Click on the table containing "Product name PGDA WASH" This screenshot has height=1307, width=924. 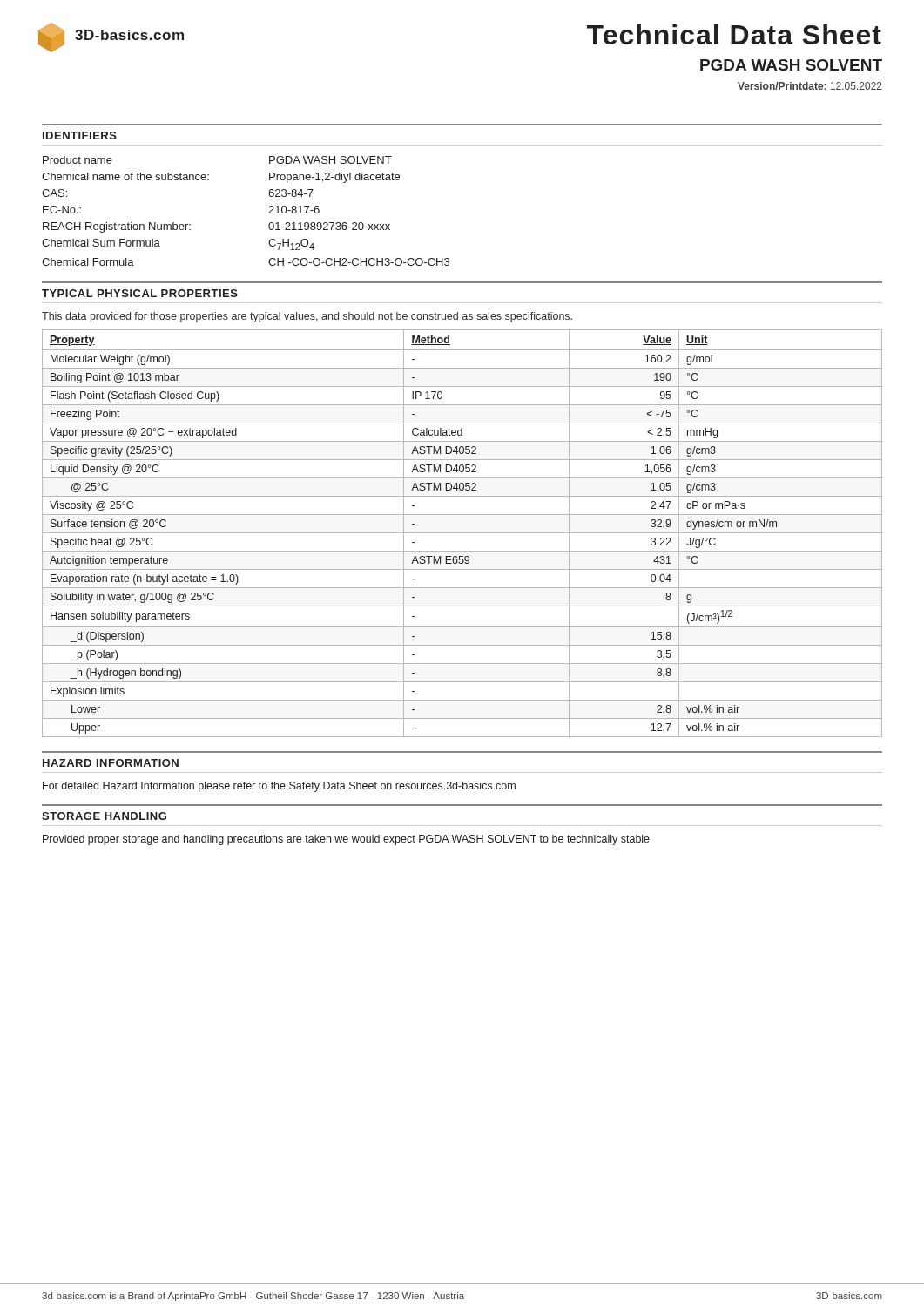462,211
